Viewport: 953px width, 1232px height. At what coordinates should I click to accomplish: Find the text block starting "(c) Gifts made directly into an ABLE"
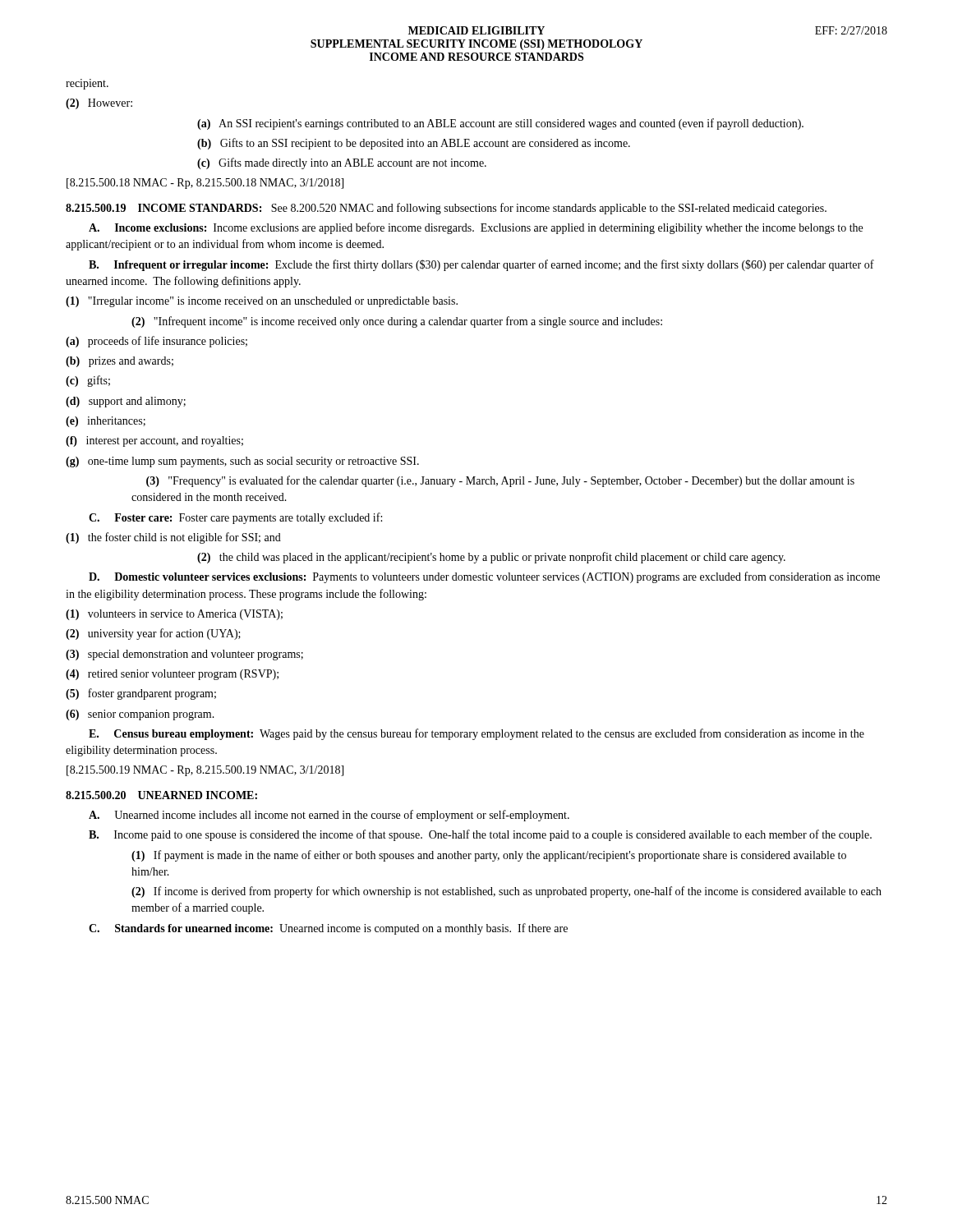click(x=342, y=163)
